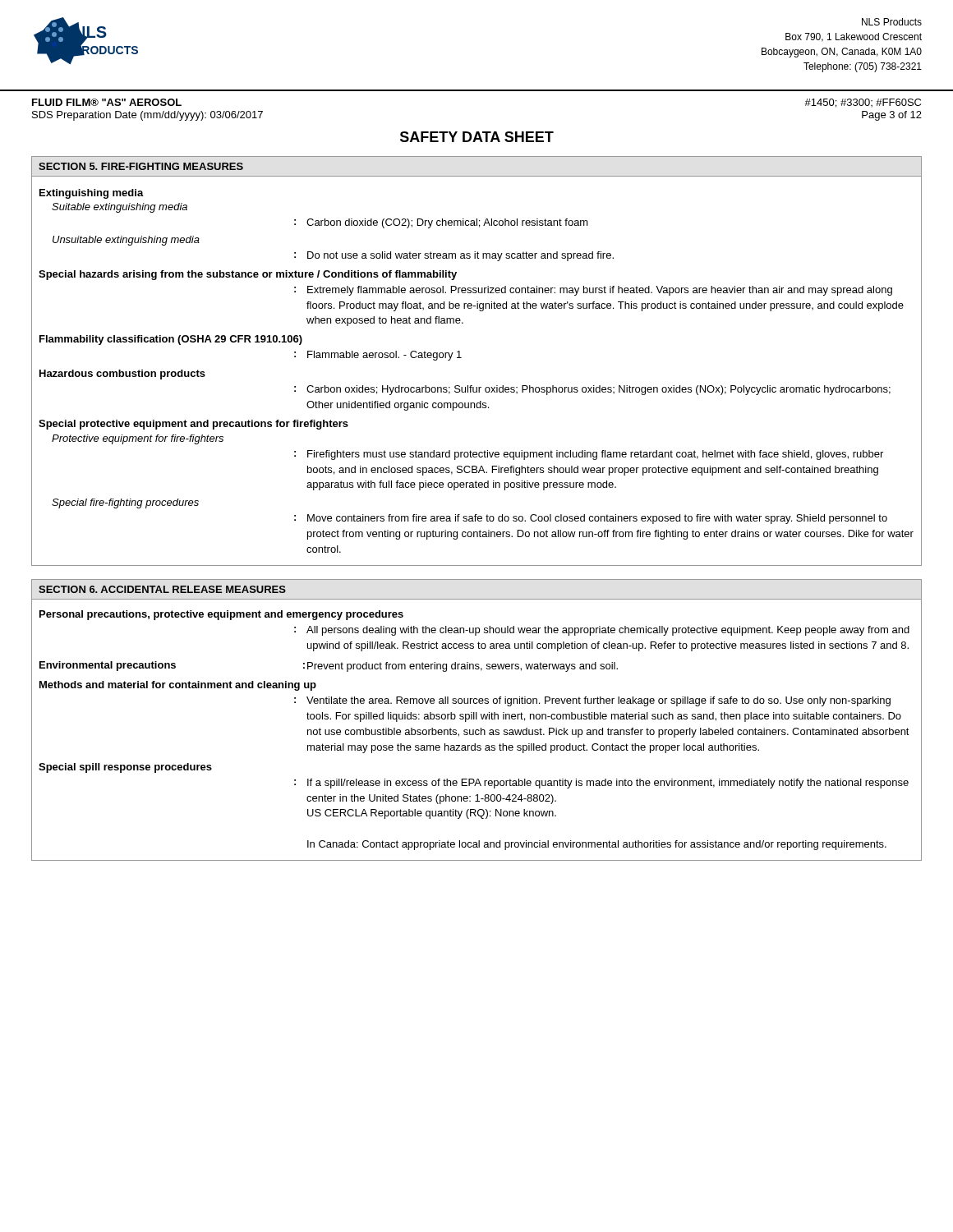953x1232 pixels.
Task: Find "SECTION 5. FIRE-FIGHTING MEASURES" on this page
Action: click(x=141, y=166)
